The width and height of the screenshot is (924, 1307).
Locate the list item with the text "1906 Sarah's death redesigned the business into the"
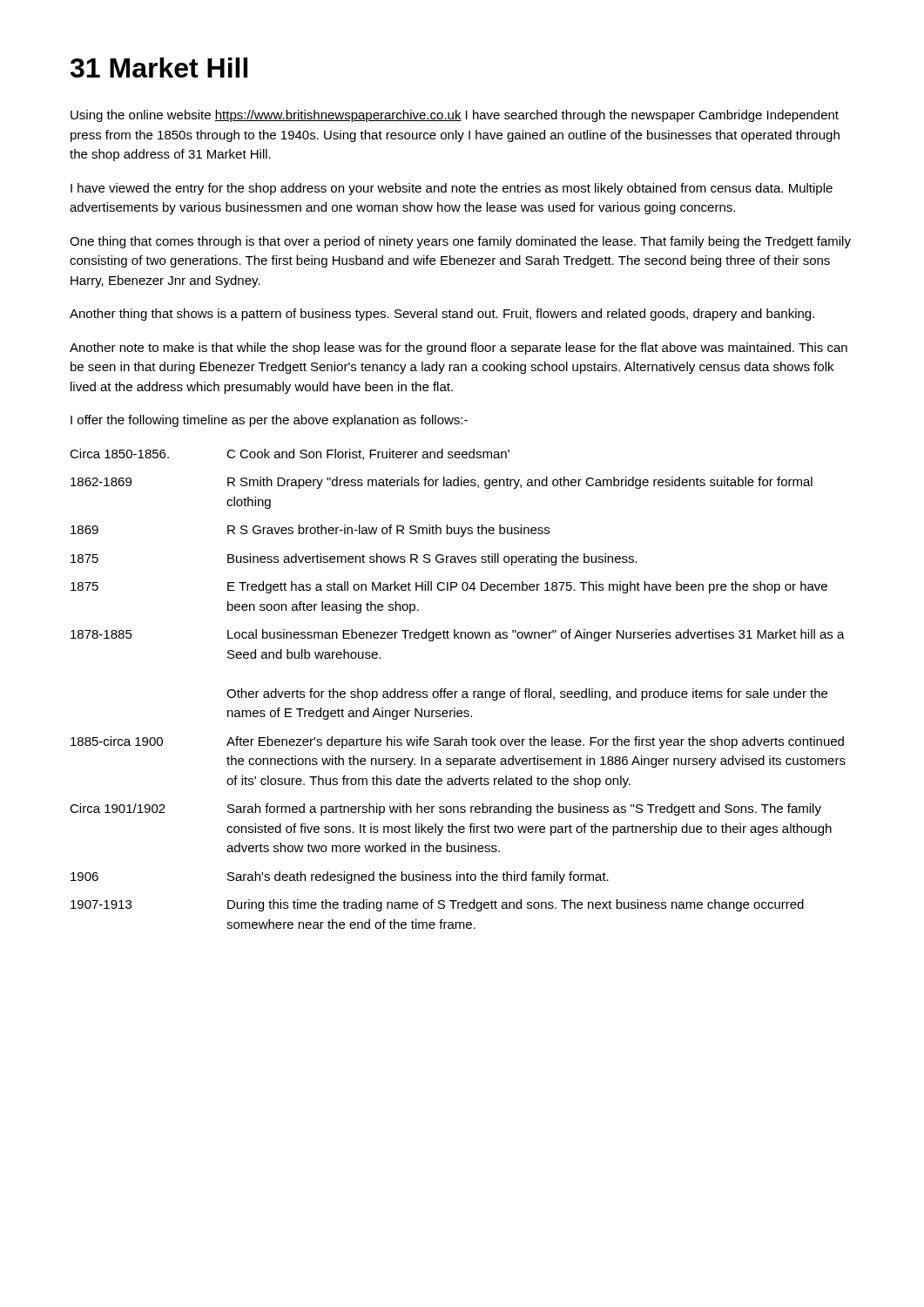tap(462, 876)
